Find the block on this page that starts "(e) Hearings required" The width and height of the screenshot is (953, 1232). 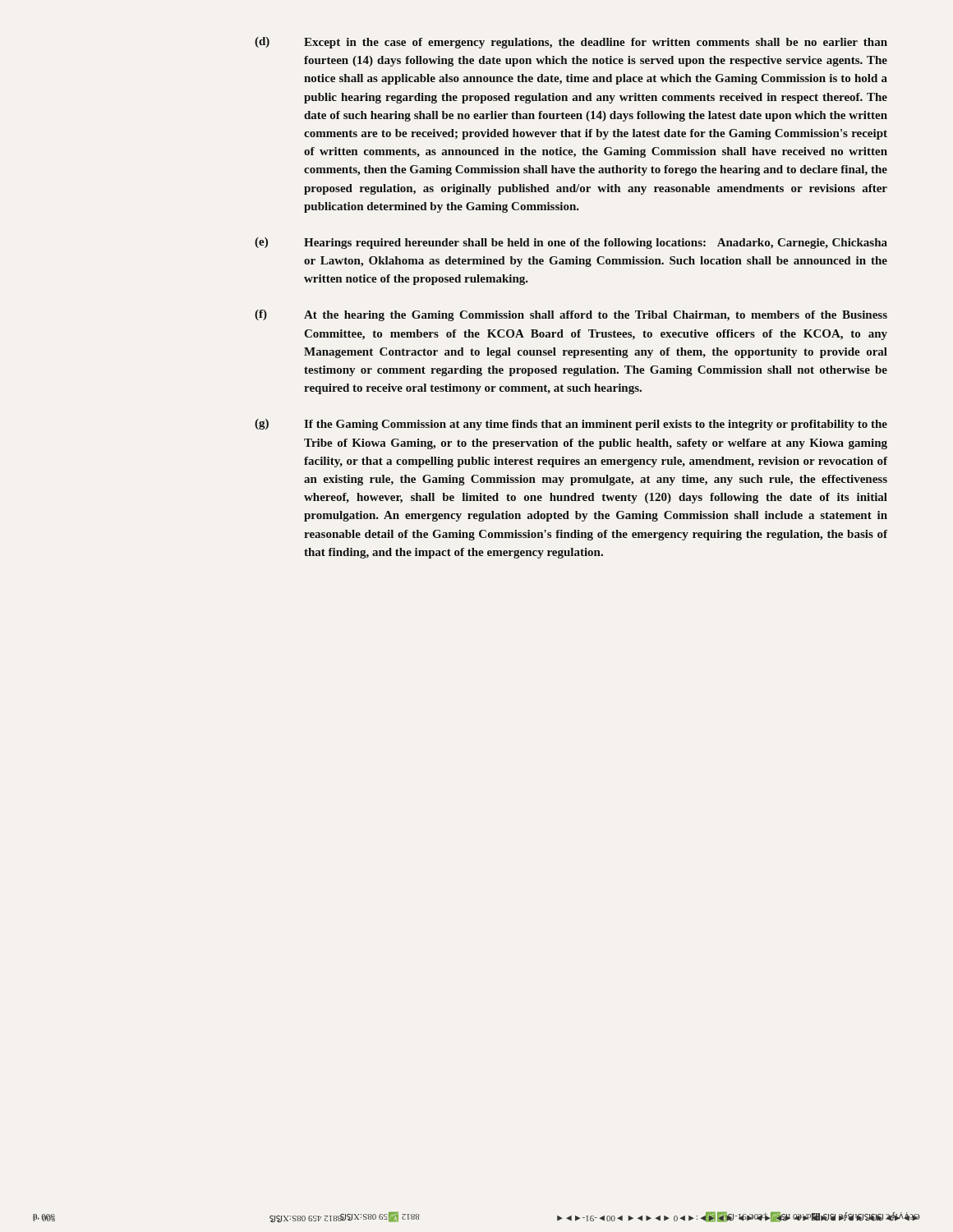point(571,260)
